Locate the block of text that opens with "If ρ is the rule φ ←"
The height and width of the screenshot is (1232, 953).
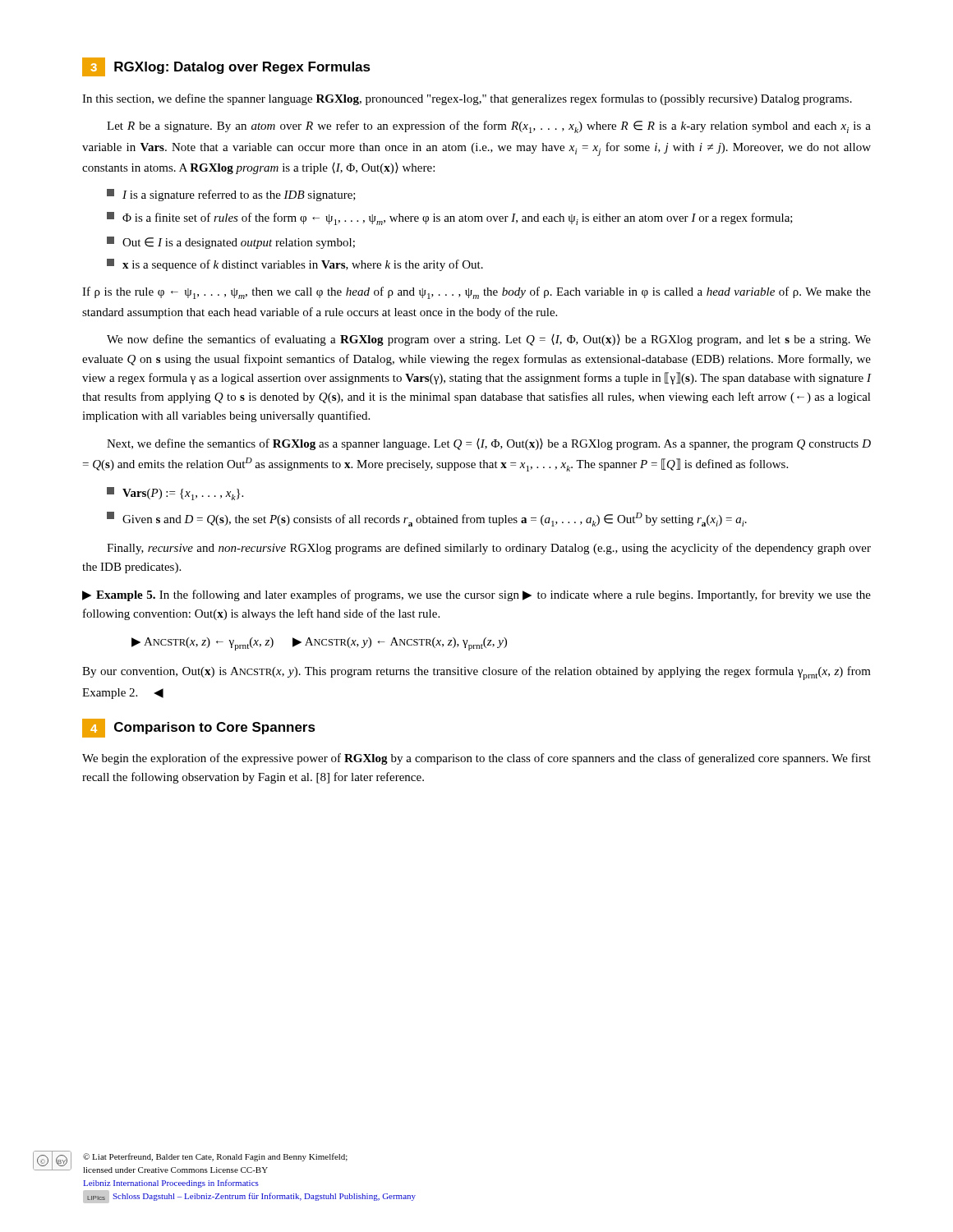(476, 302)
